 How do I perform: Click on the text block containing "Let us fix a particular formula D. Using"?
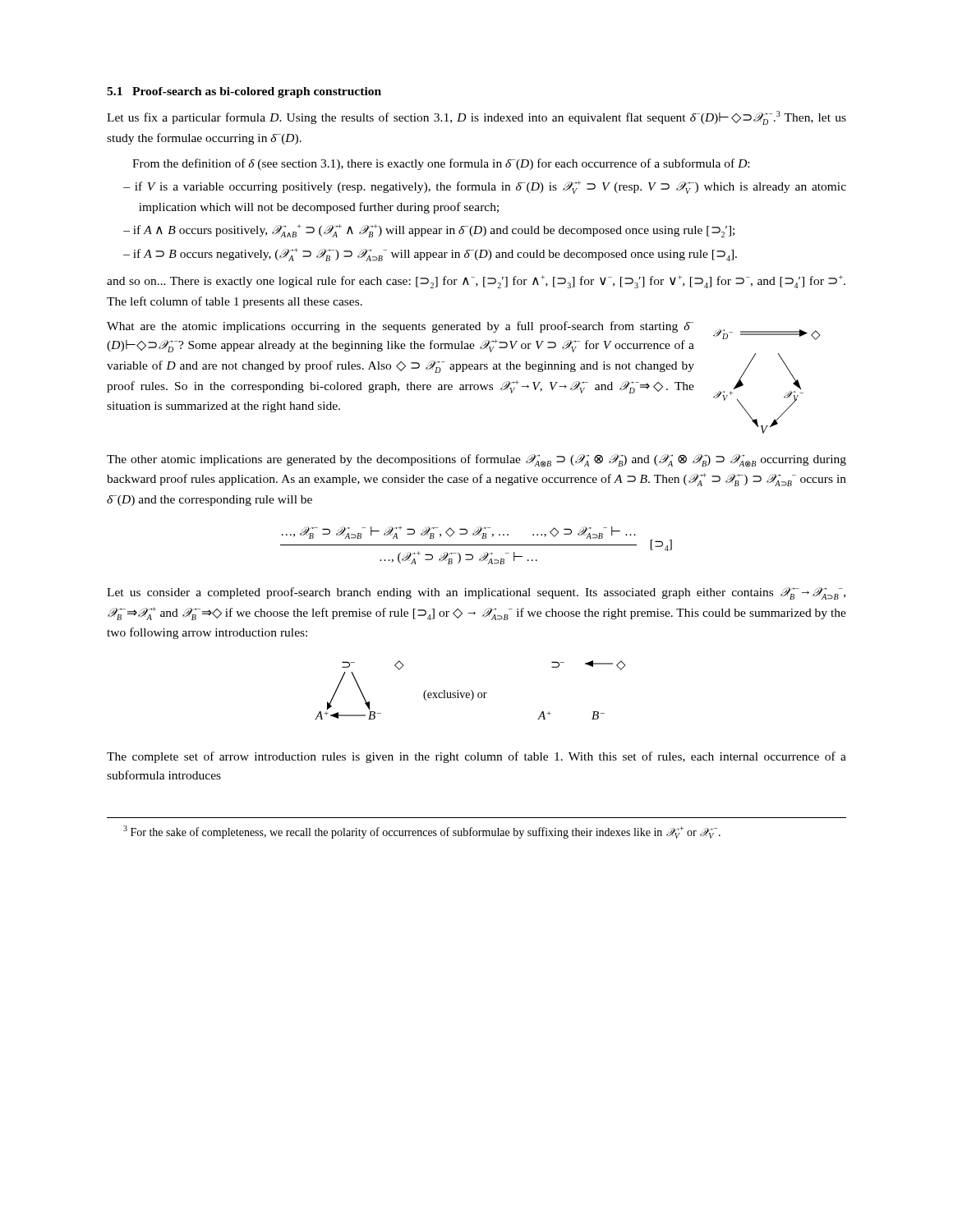[x=476, y=128]
